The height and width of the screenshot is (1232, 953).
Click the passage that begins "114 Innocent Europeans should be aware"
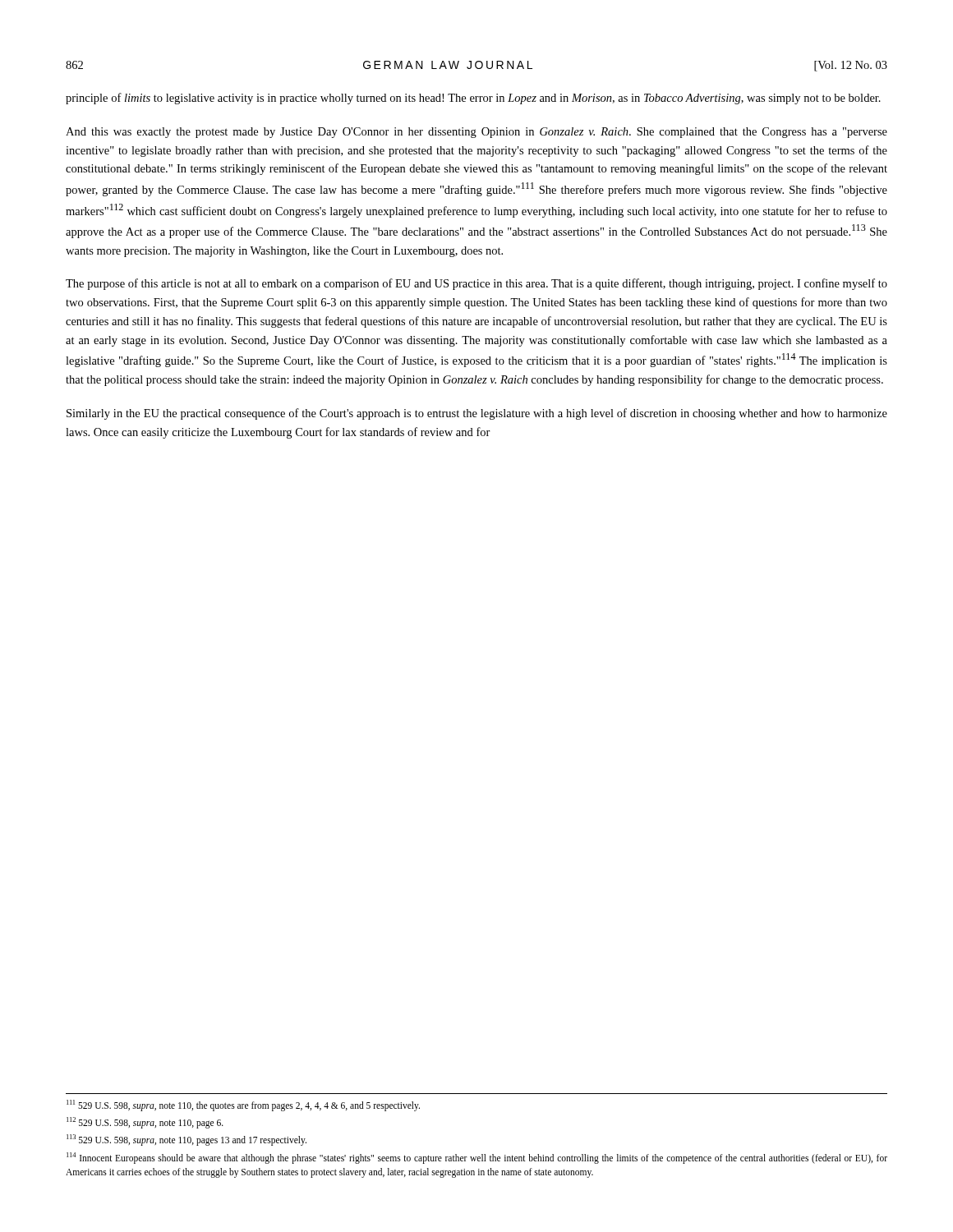pyautogui.click(x=476, y=1164)
